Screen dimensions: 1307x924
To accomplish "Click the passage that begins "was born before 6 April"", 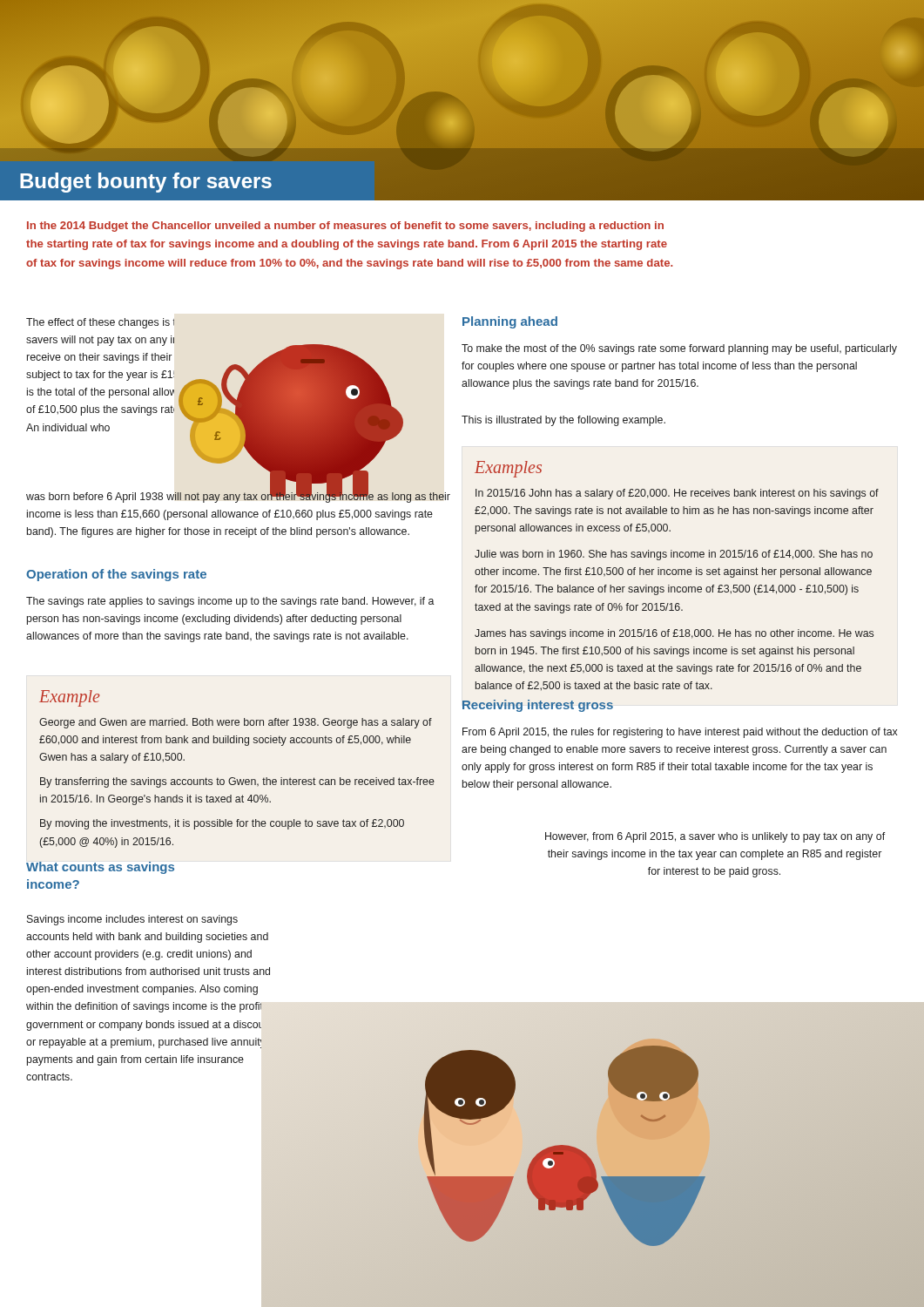I will pos(238,514).
